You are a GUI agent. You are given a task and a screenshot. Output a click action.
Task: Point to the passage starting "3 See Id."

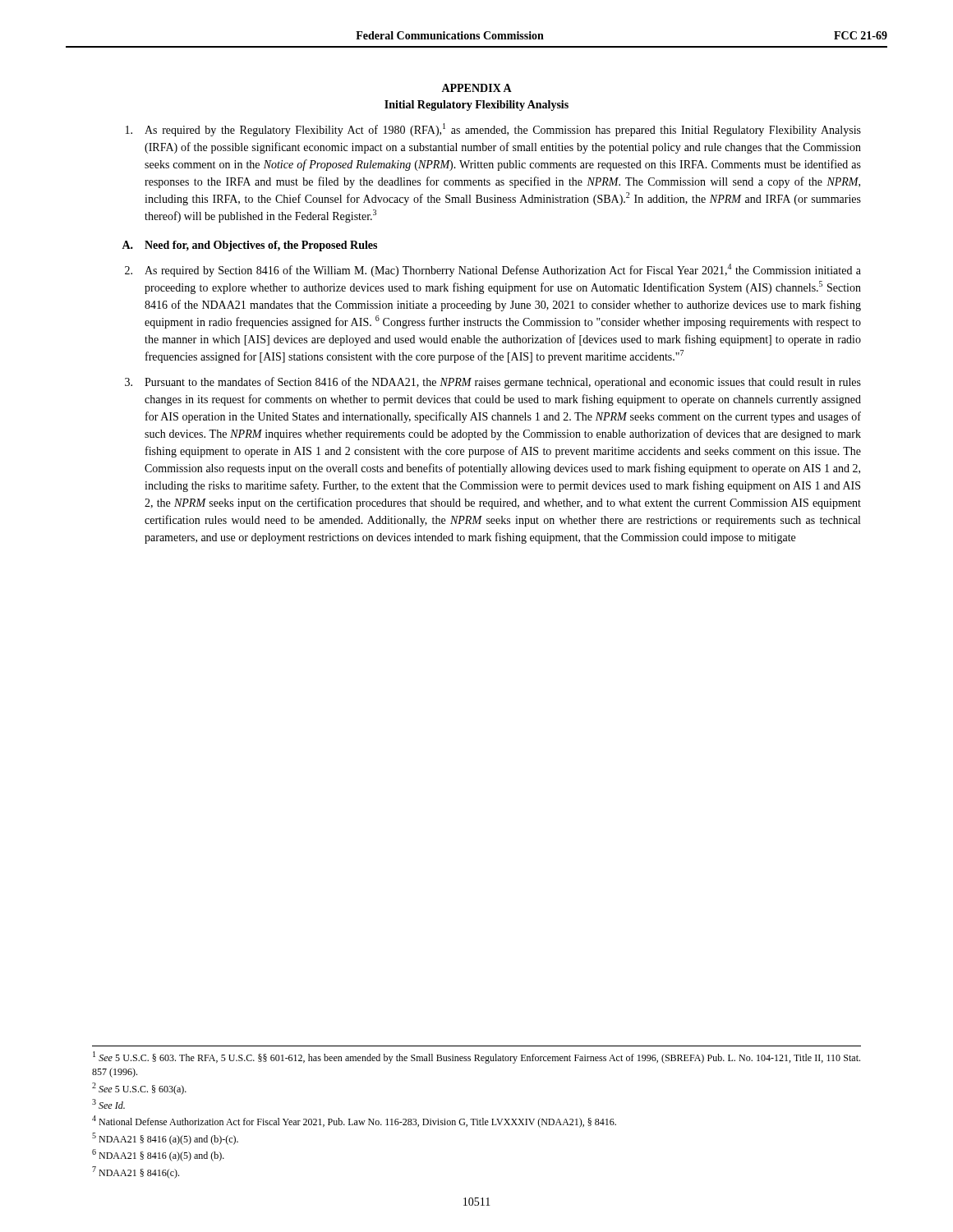tap(109, 1105)
